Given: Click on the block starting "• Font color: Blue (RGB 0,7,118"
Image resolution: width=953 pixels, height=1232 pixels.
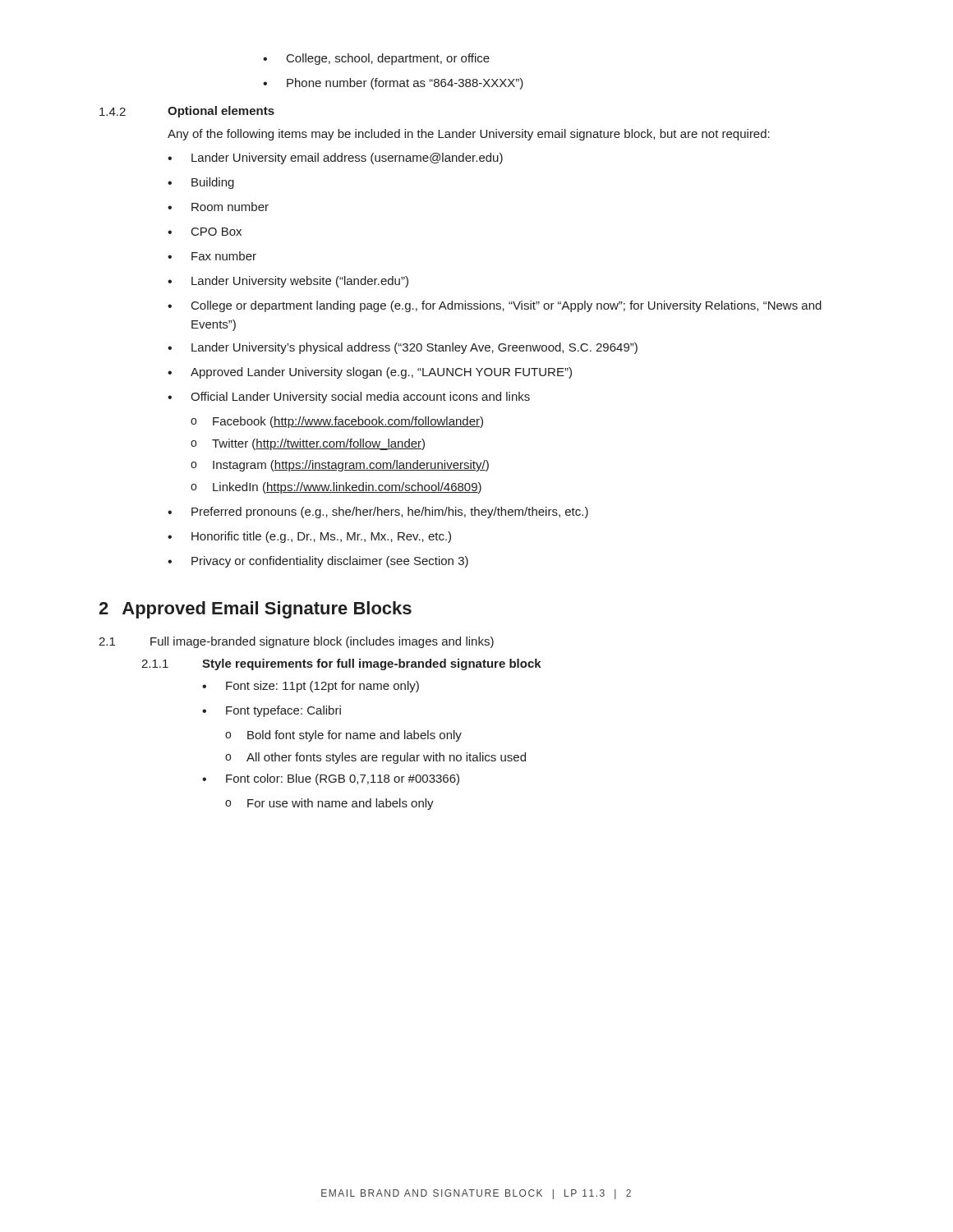Looking at the screenshot, I should (x=331, y=779).
